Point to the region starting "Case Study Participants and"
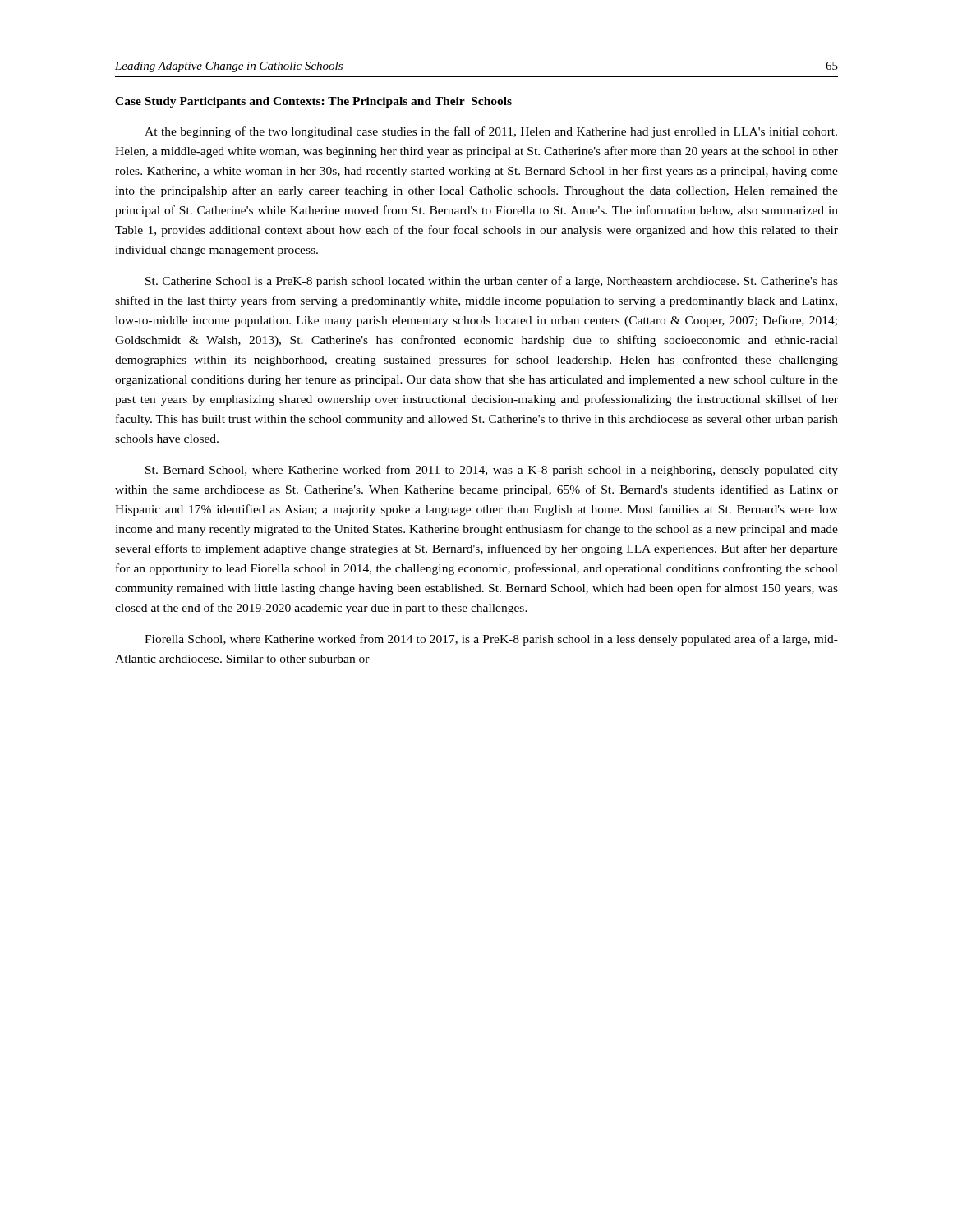Viewport: 953px width, 1232px height. [x=313, y=101]
